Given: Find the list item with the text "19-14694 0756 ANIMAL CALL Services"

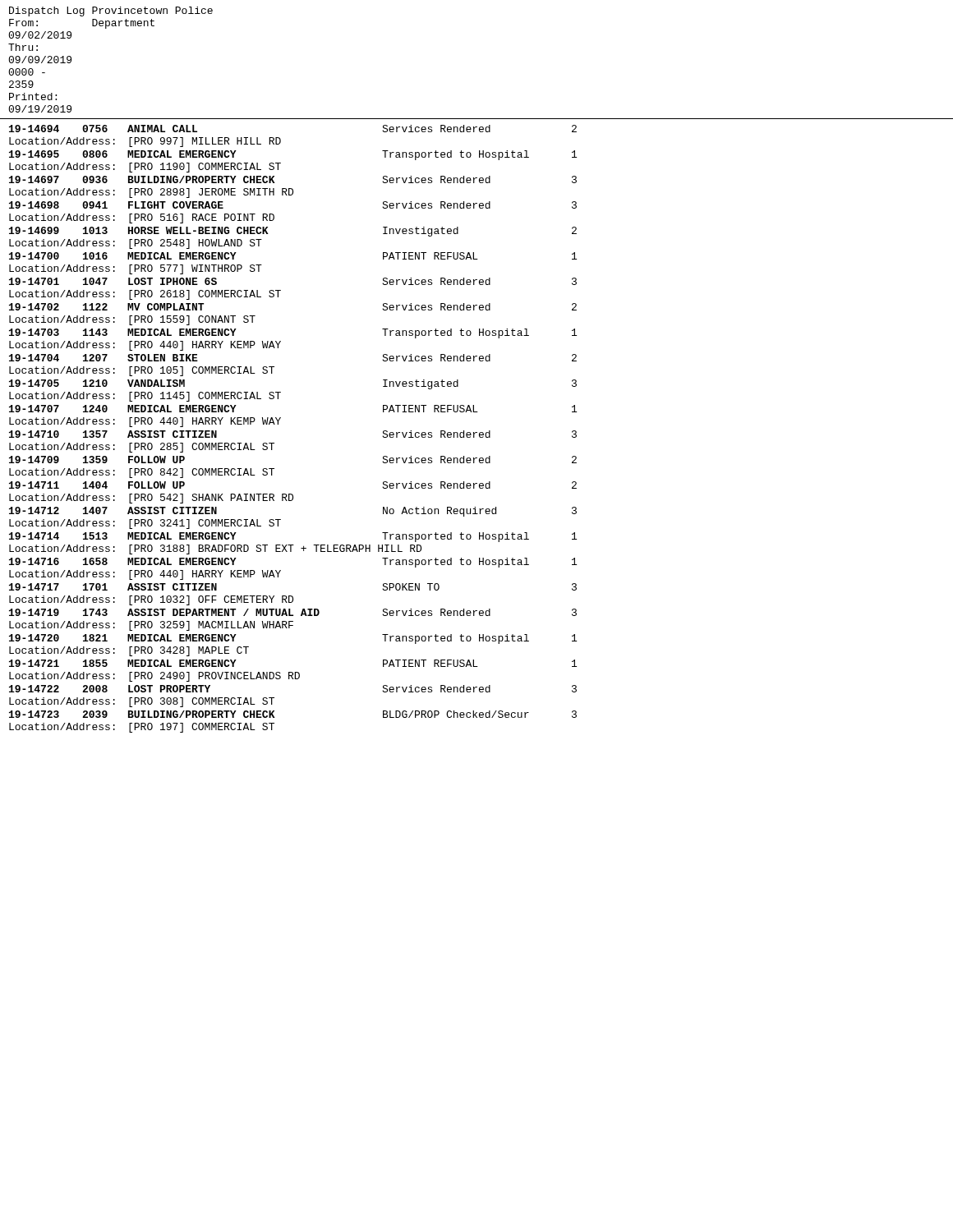Looking at the screenshot, I should (476, 136).
